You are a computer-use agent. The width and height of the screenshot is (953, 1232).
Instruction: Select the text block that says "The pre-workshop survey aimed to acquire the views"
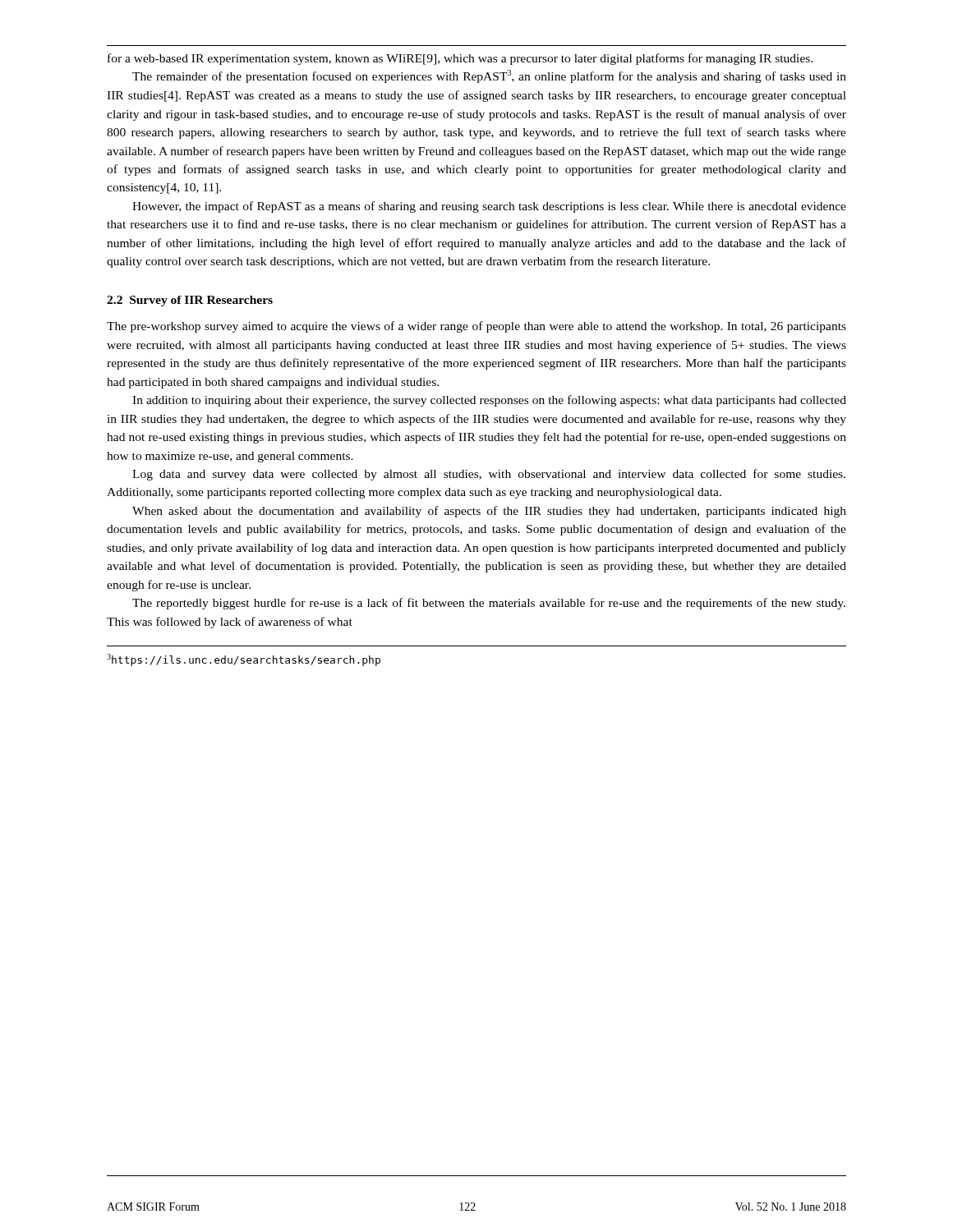[x=476, y=474]
